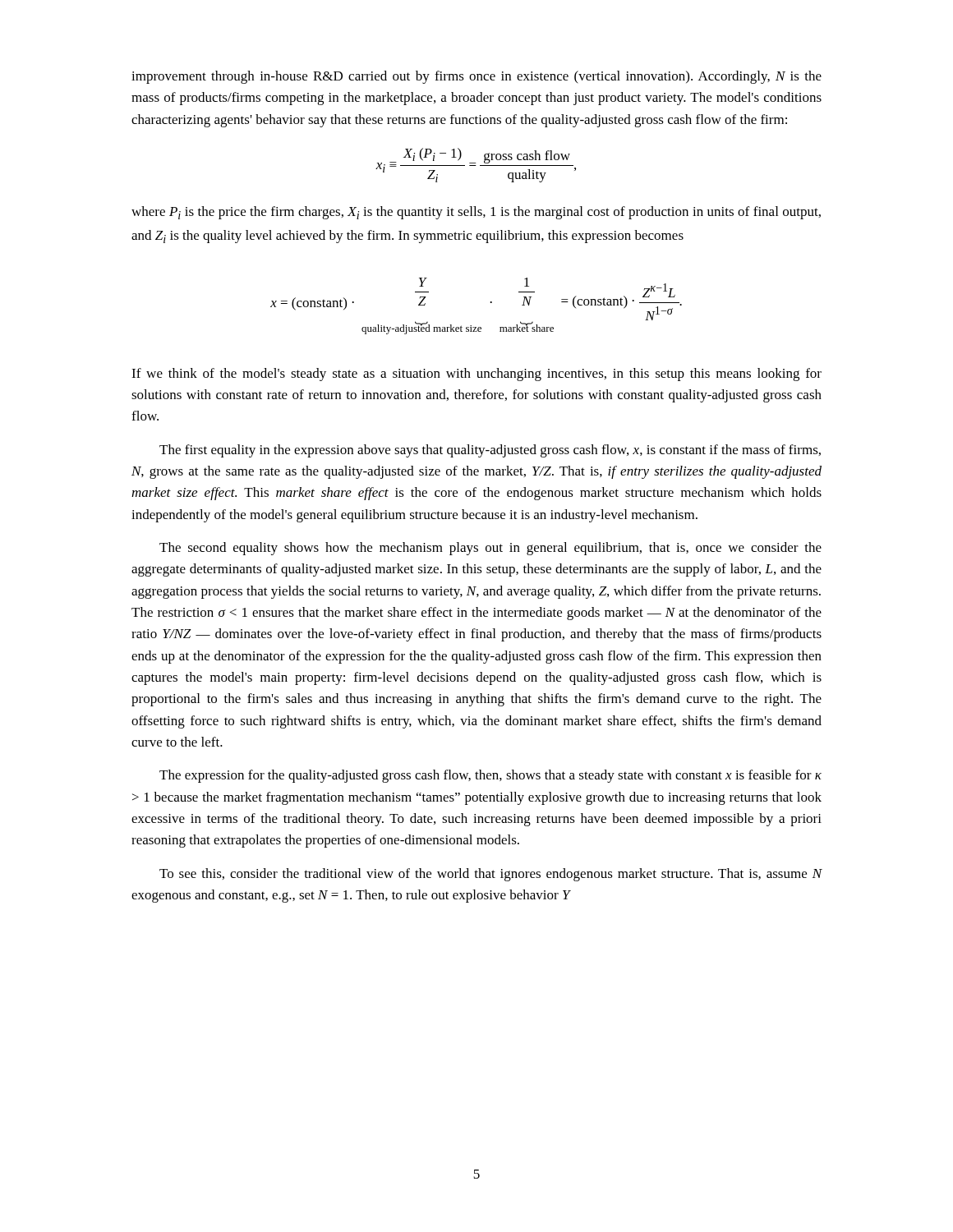Select the text block with the text "The first equality in"
Viewport: 953px width, 1232px height.
tap(476, 482)
